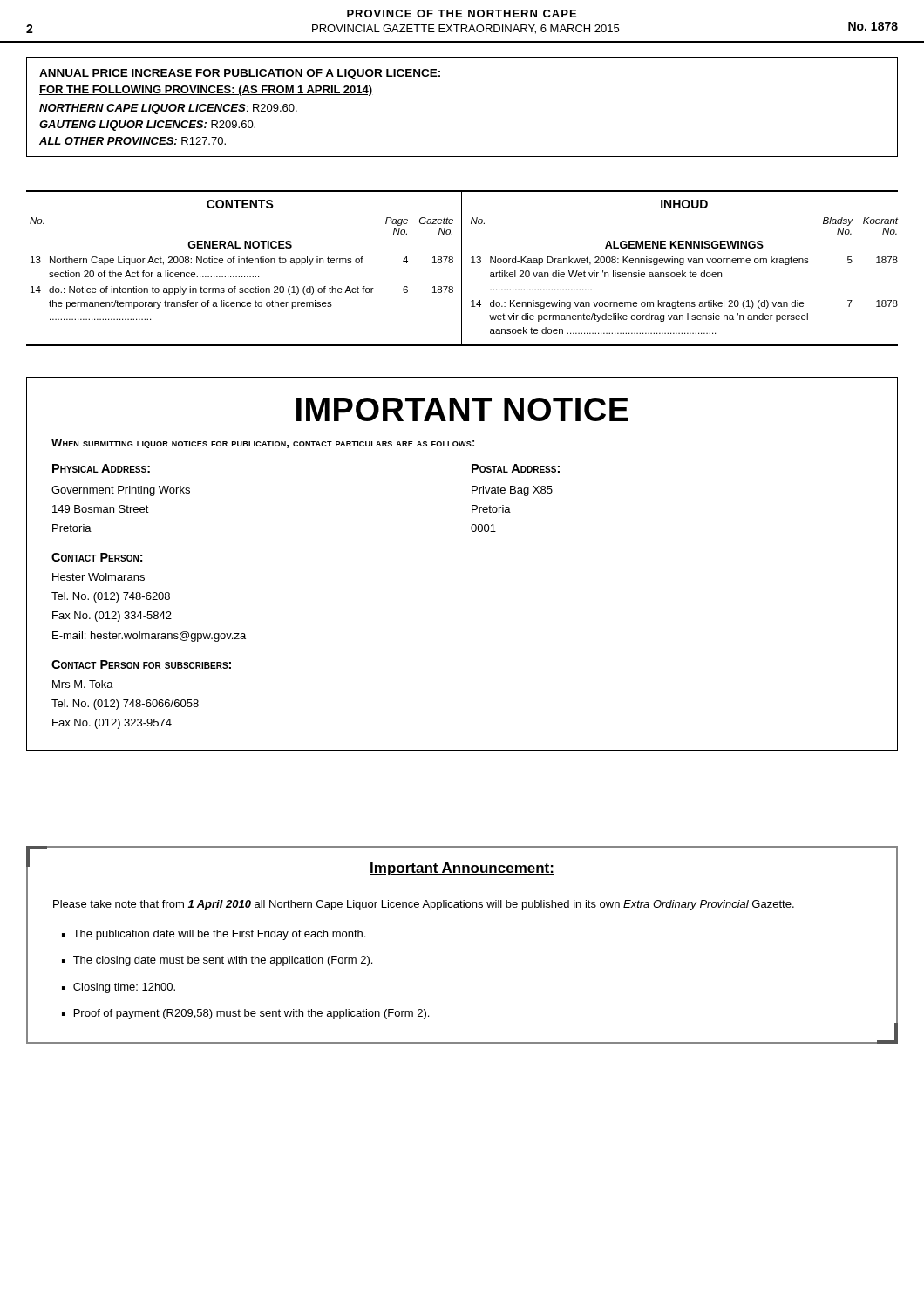This screenshot has height=1308, width=924.
Task: Navigate to the block starting "IMPORTANT NOTICE"
Action: [x=462, y=410]
